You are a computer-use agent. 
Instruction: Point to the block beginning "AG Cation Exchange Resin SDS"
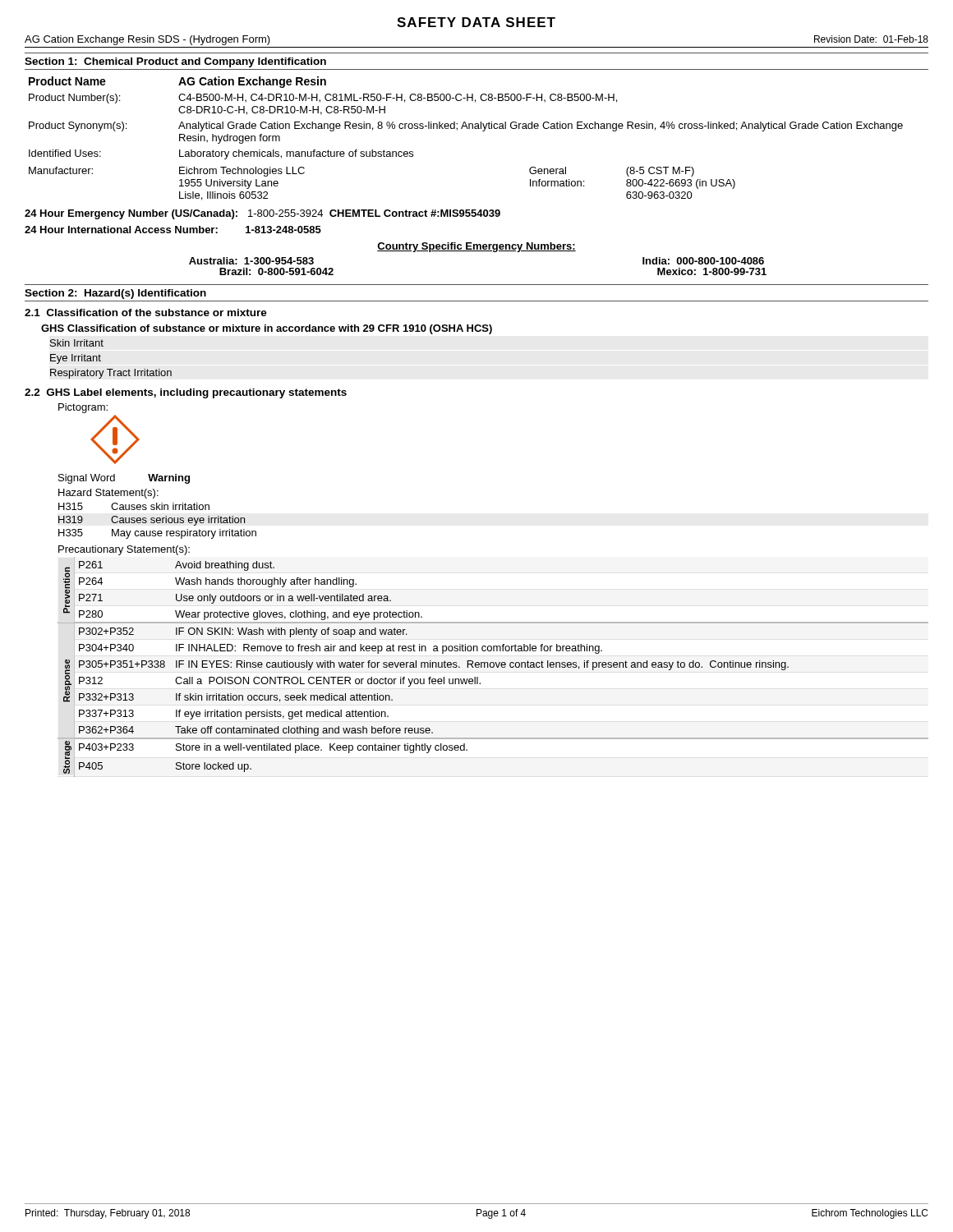tap(476, 39)
